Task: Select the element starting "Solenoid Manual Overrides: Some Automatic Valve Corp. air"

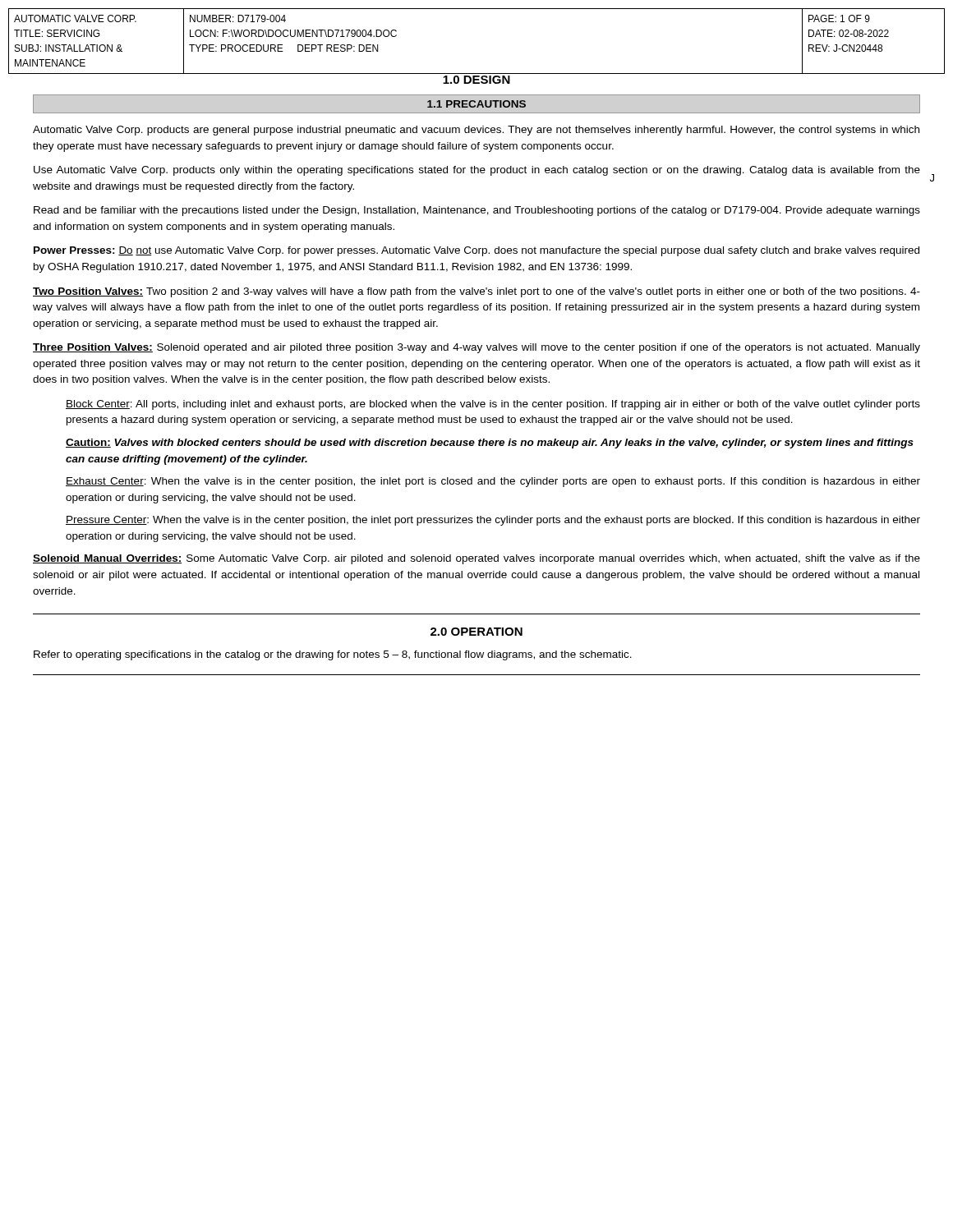Action: (476, 574)
